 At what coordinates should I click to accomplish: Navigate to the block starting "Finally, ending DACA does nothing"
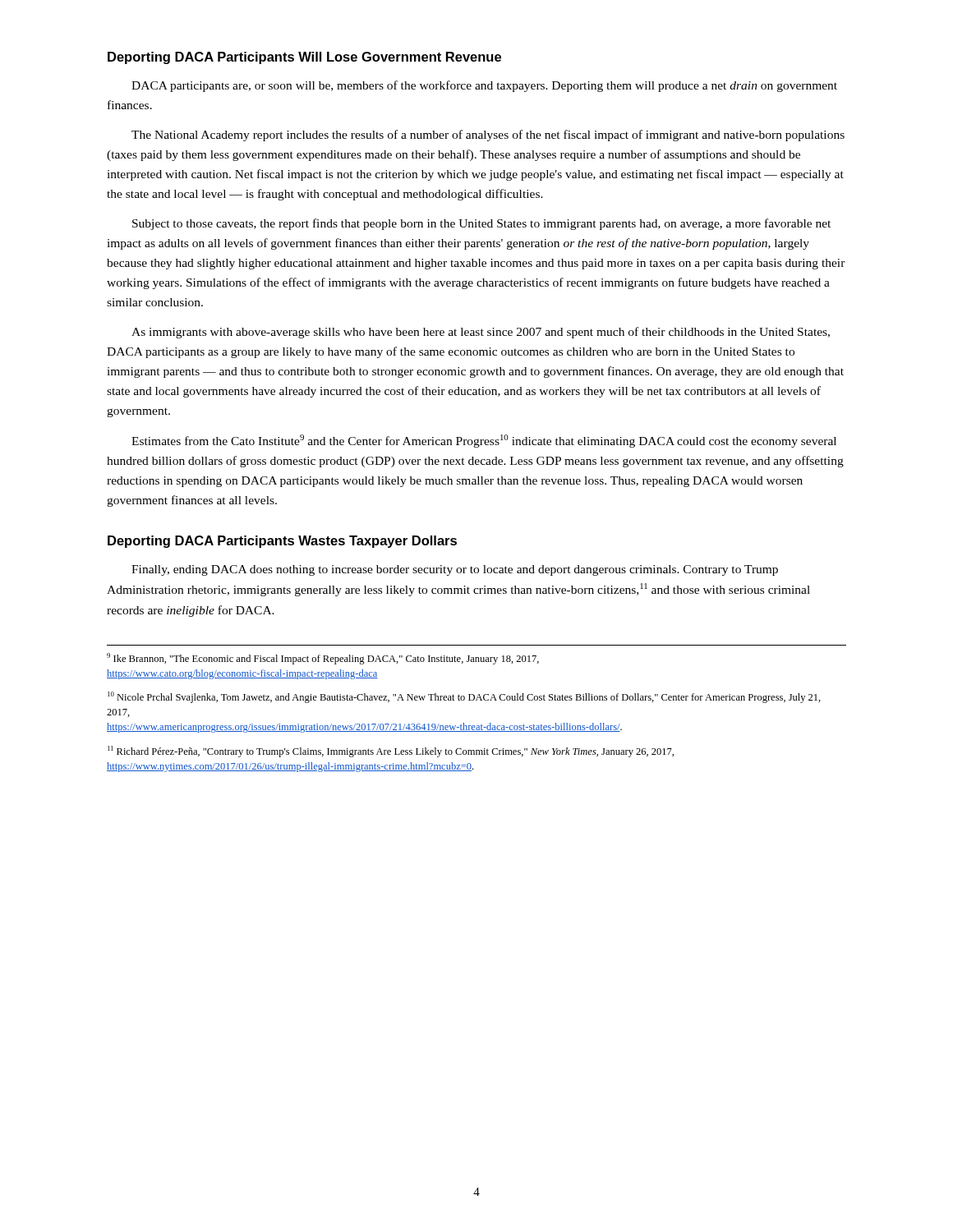click(476, 590)
